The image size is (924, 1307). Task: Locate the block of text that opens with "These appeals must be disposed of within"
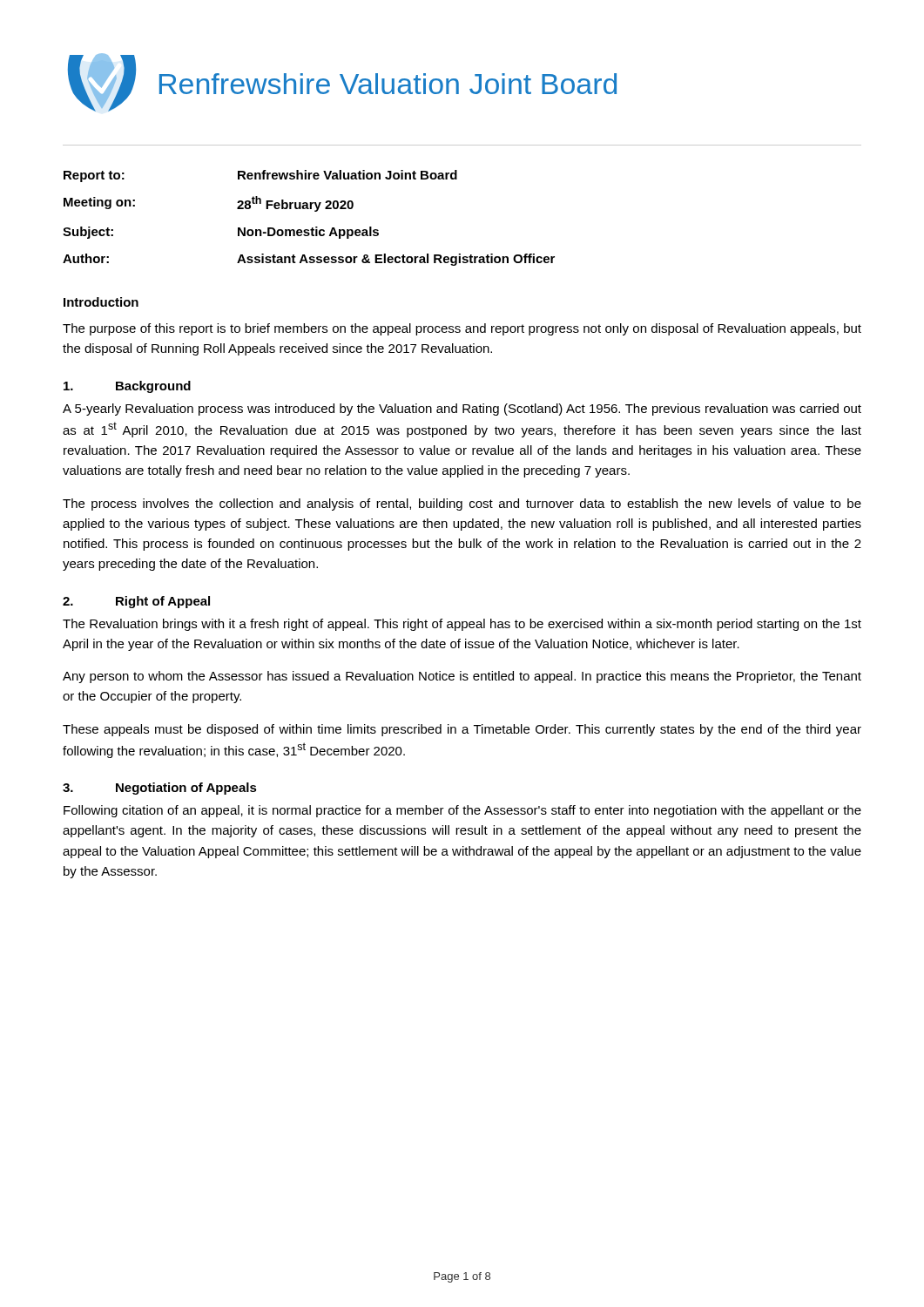pyautogui.click(x=462, y=739)
